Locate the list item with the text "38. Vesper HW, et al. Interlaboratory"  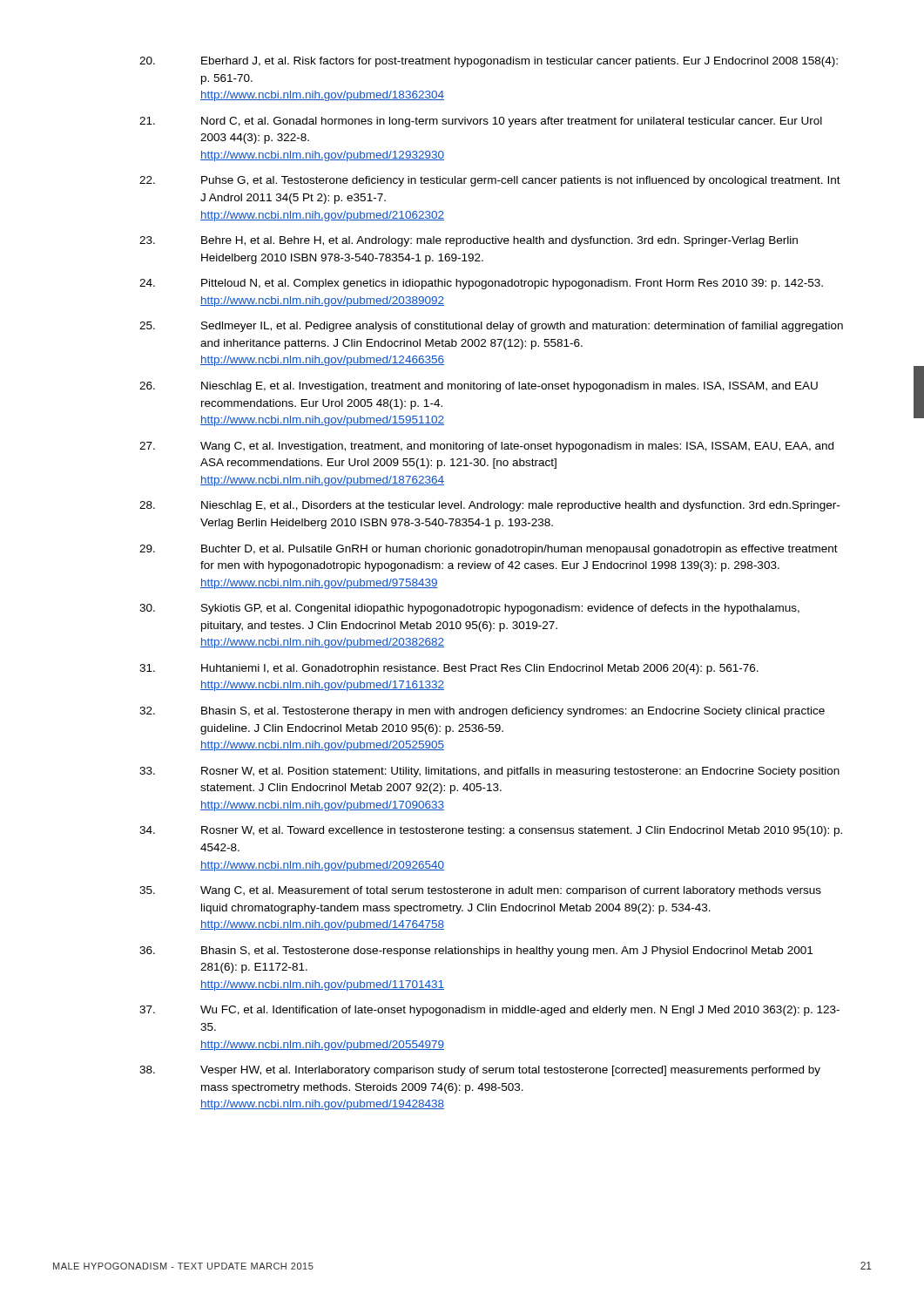coord(492,1087)
